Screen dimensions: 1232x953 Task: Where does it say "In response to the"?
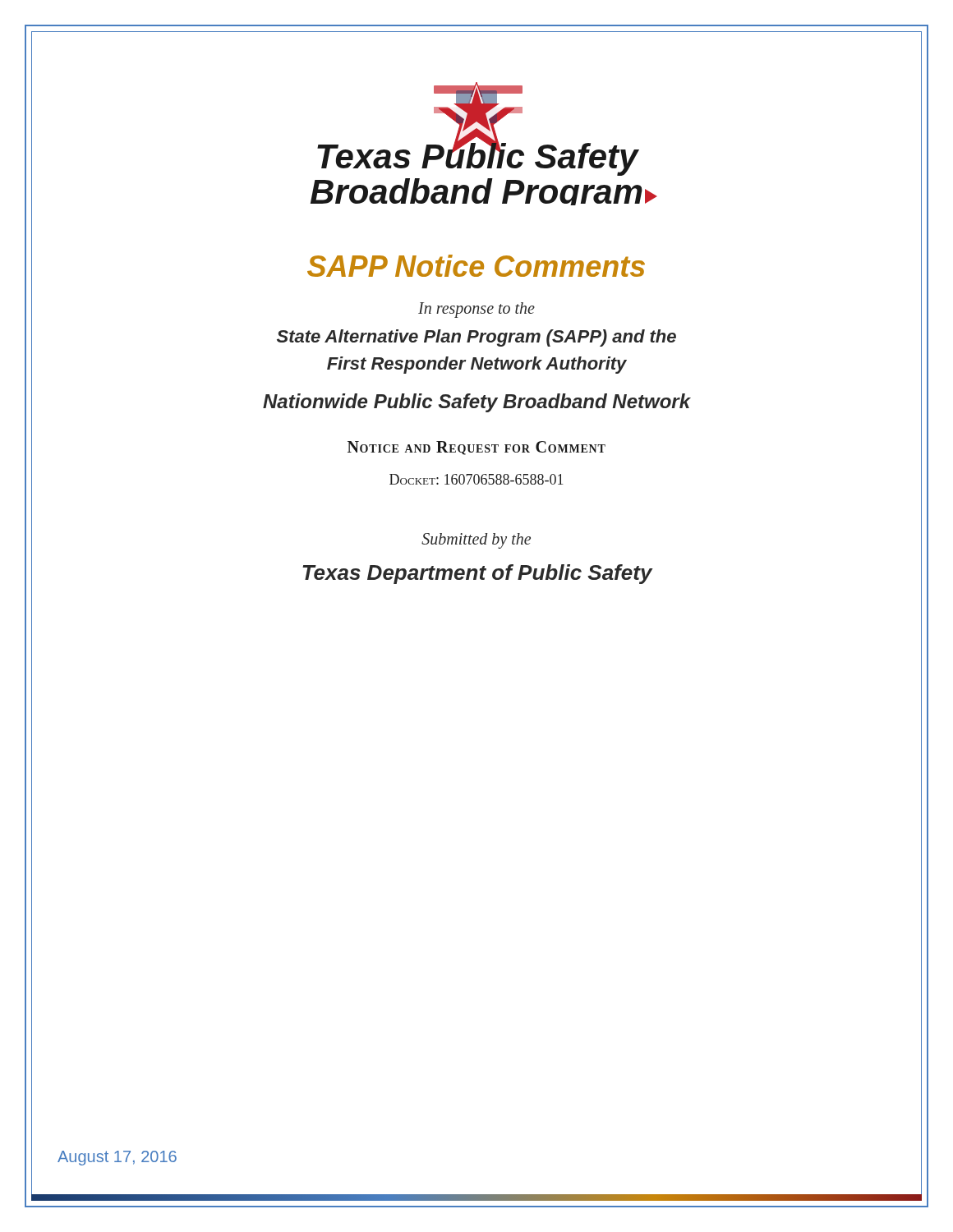point(476,308)
